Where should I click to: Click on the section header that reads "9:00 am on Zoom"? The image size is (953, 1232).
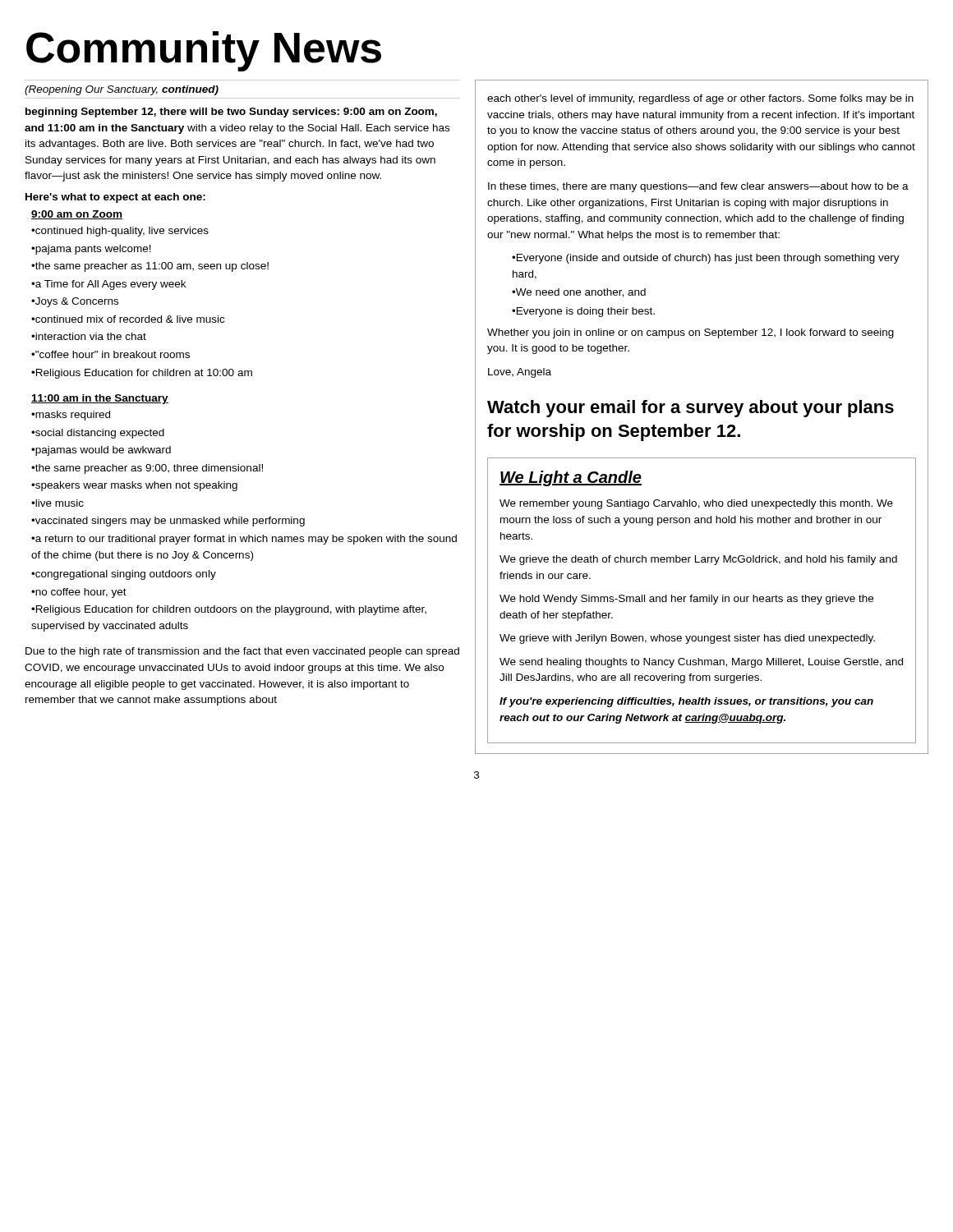(77, 214)
